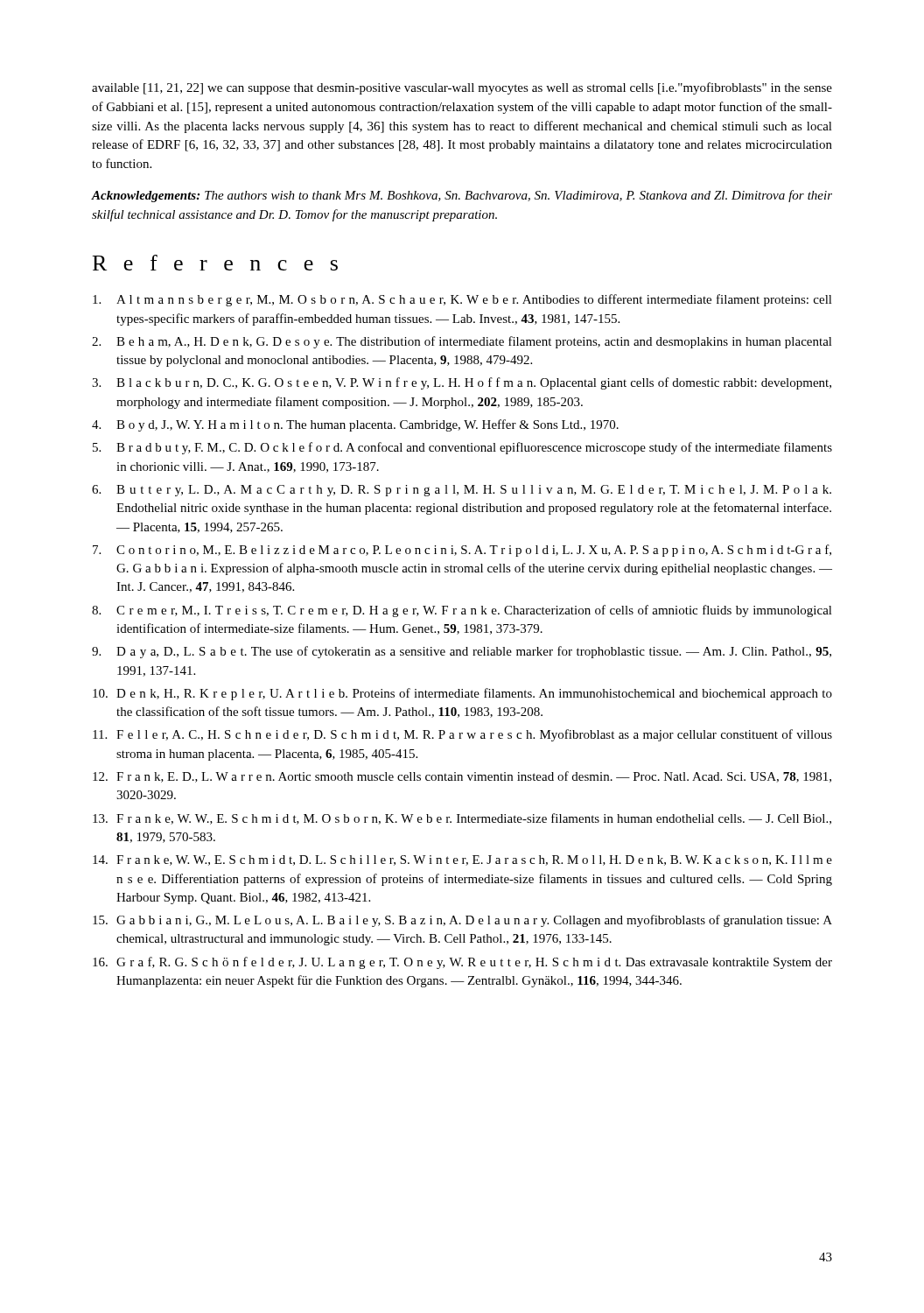Where is the passage that starts "14. F r a n k e, W."?

point(462,879)
